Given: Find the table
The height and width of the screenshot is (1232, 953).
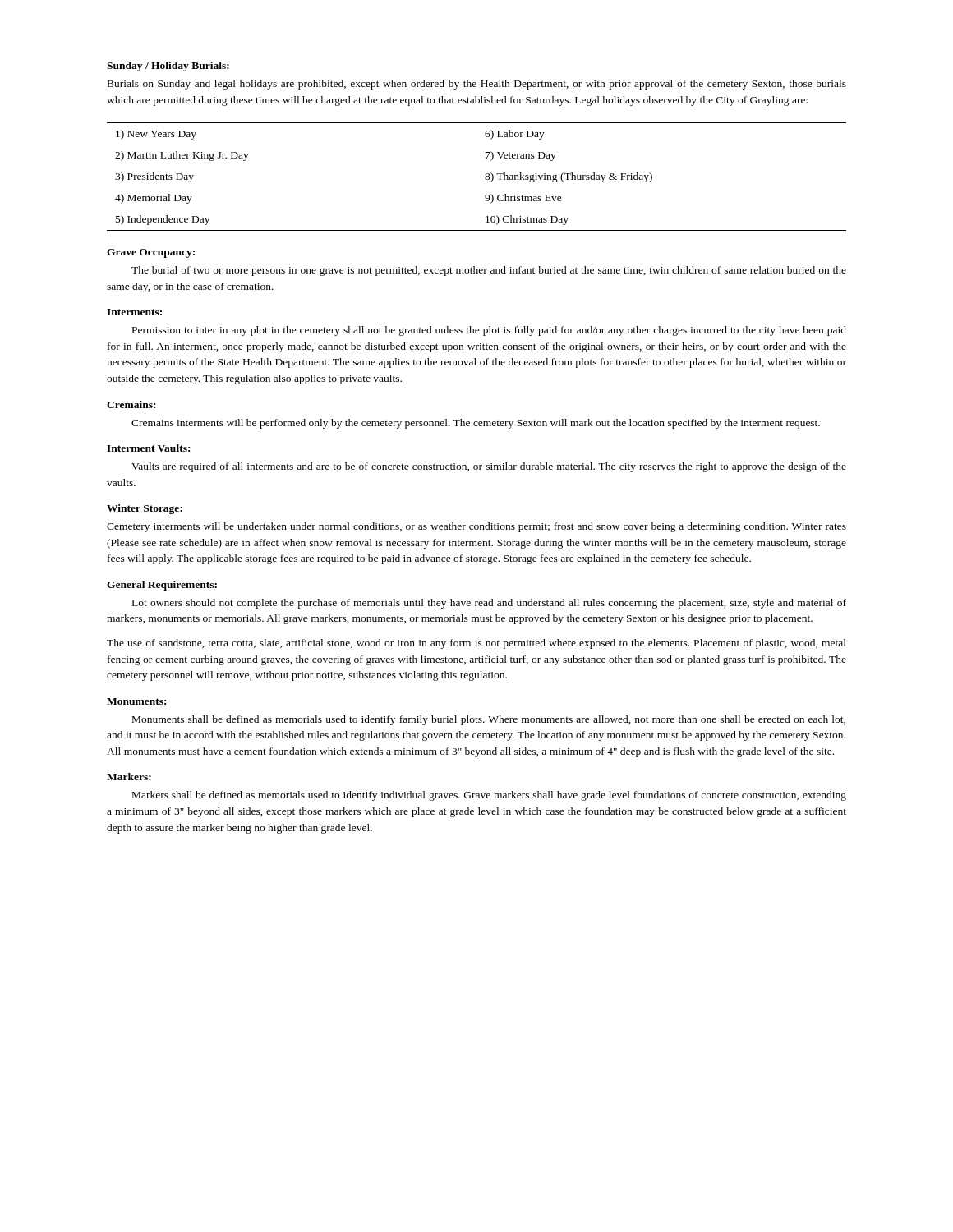Looking at the screenshot, I should click(476, 177).
